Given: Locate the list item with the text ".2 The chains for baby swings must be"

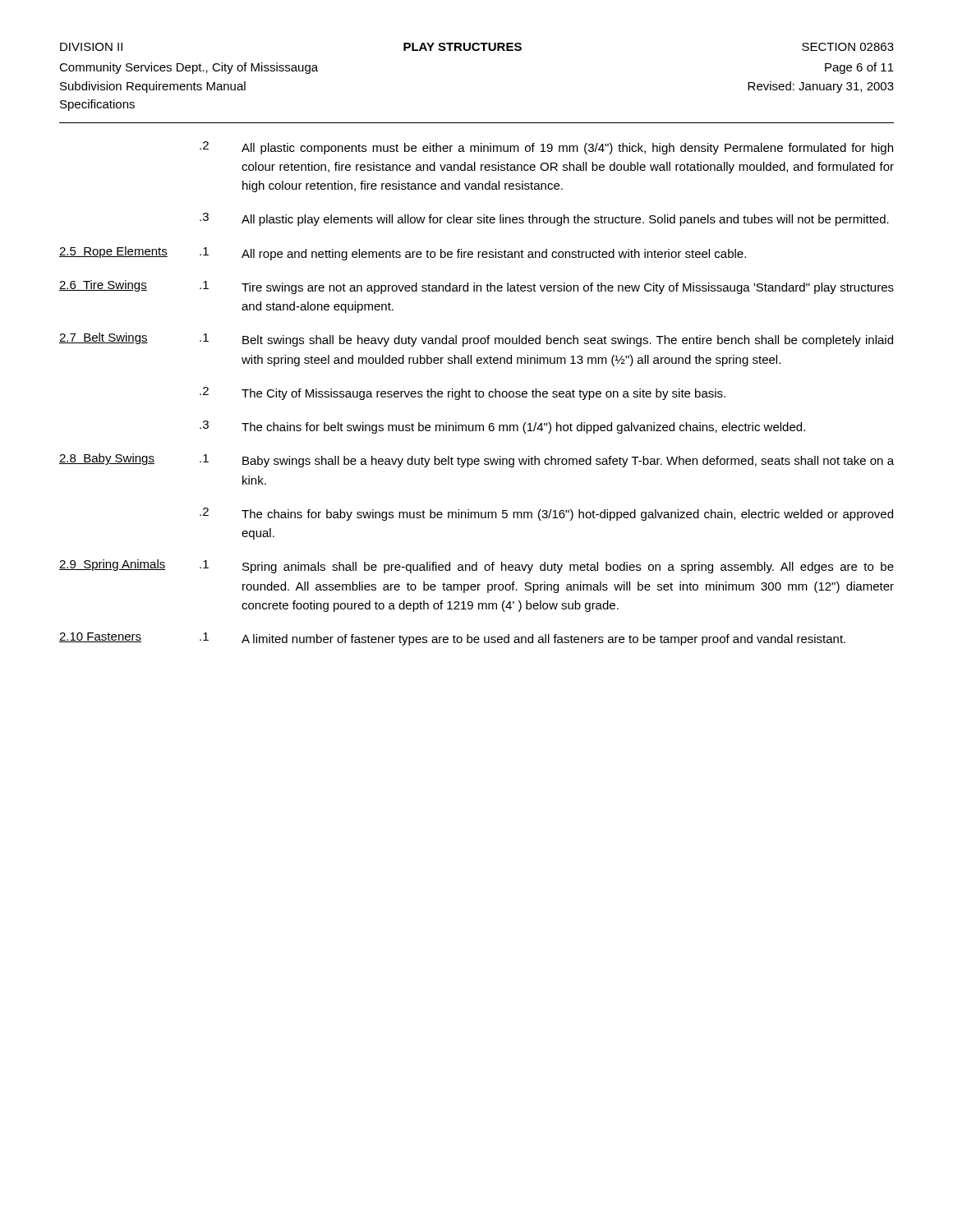Looking at the screenshot, I should click(x=546, y=523).
